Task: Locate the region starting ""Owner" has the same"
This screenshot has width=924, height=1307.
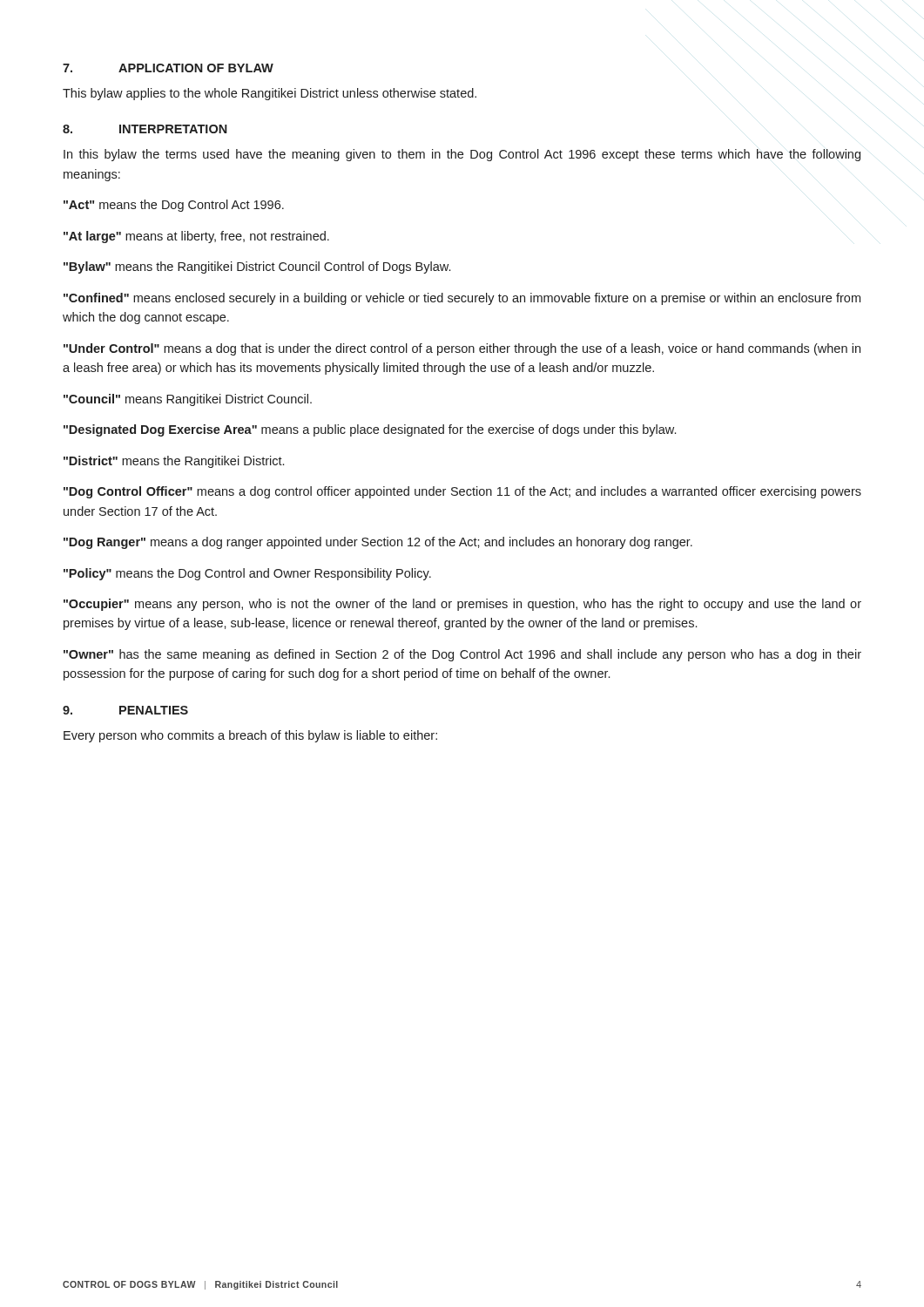Action: [462, 664]
